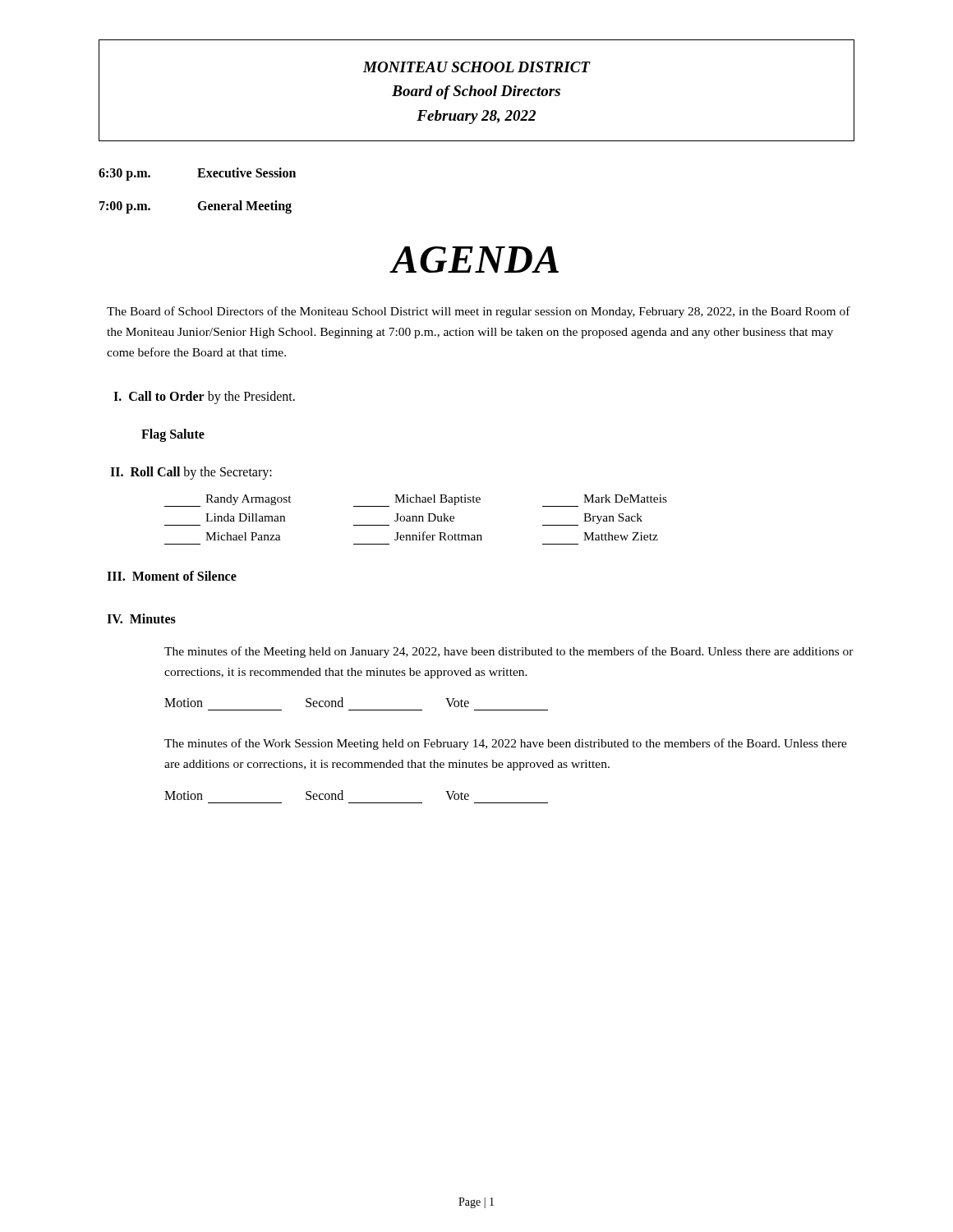
Task: Point to the passage starting "6:30 p.m. Executive Session"
Action: pos(197,174)
